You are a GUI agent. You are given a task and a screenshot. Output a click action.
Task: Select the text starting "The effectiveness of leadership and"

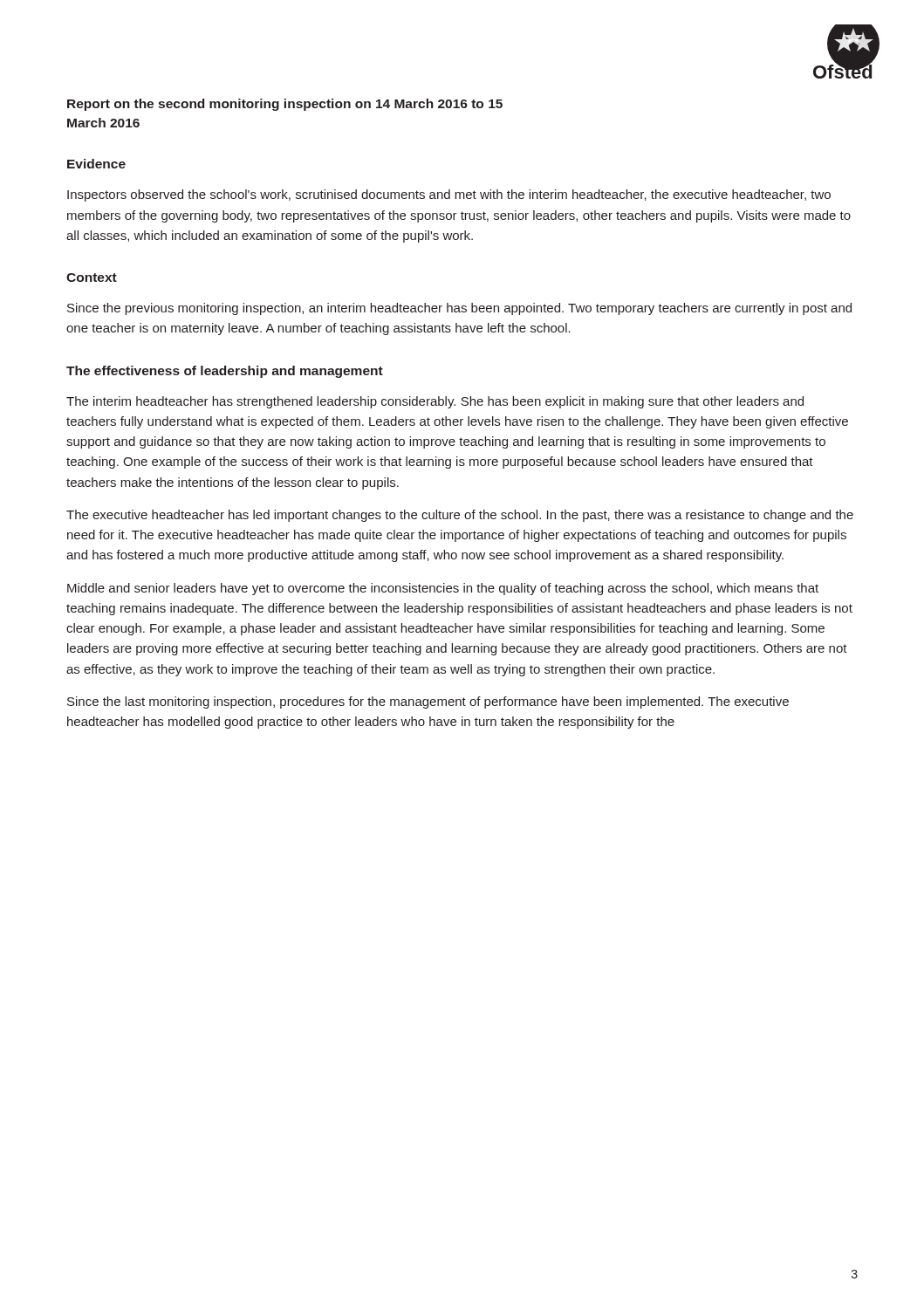225,370
